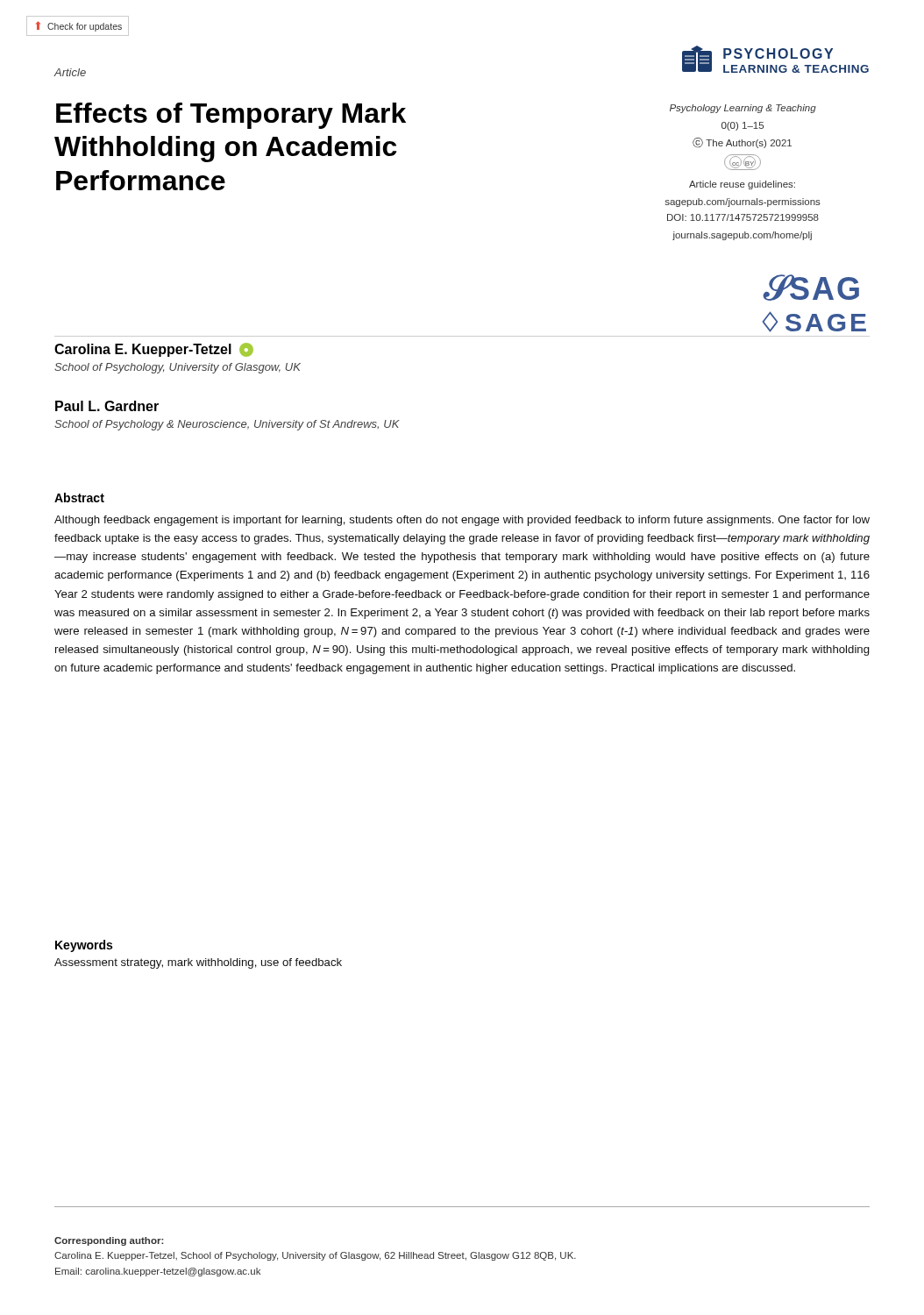Viewport: 924px width, 1315px height.
Task: Select the title
Action: tap(247, 147)
